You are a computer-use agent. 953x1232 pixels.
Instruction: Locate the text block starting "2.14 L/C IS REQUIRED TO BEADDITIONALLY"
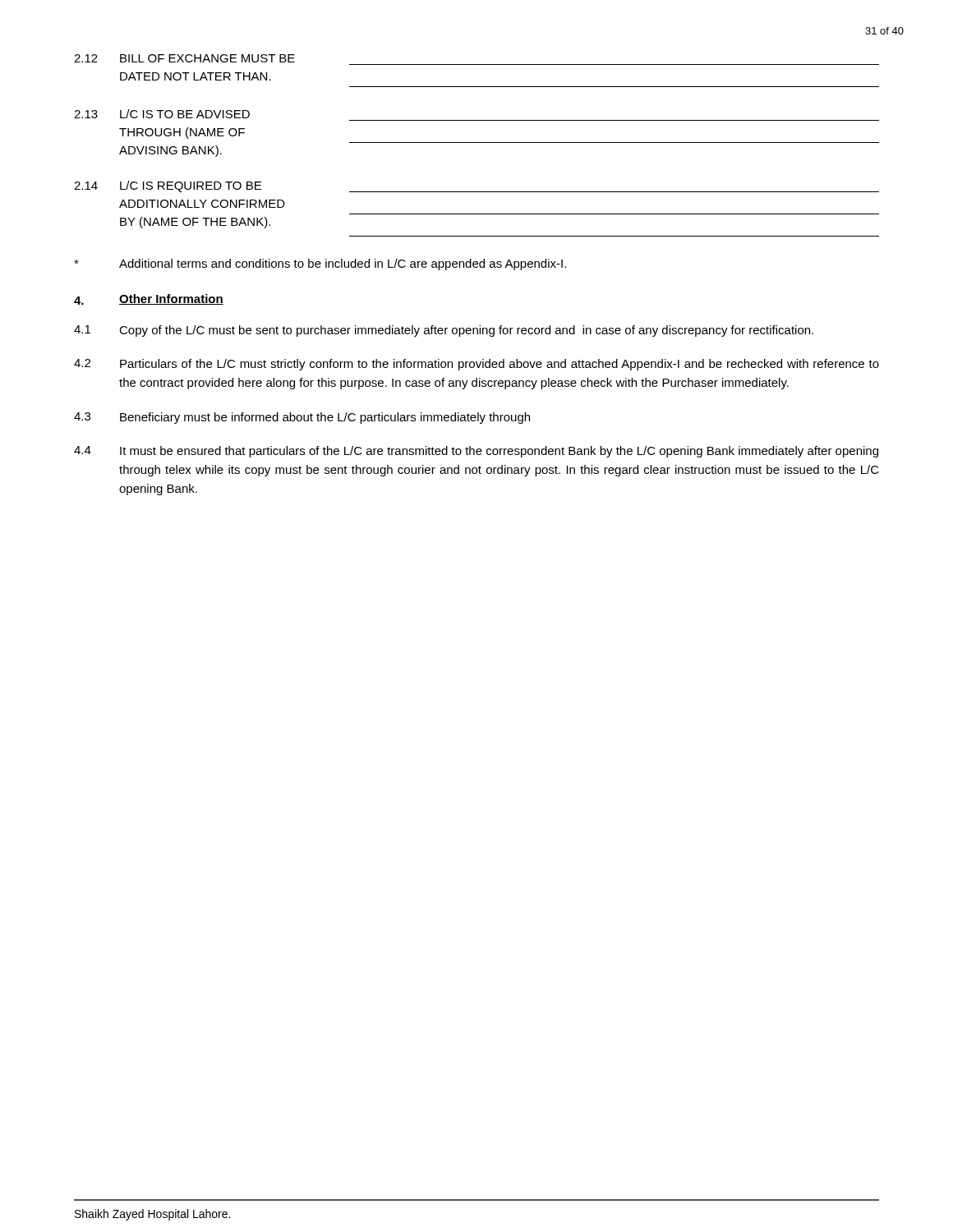[x=476, y=207]
